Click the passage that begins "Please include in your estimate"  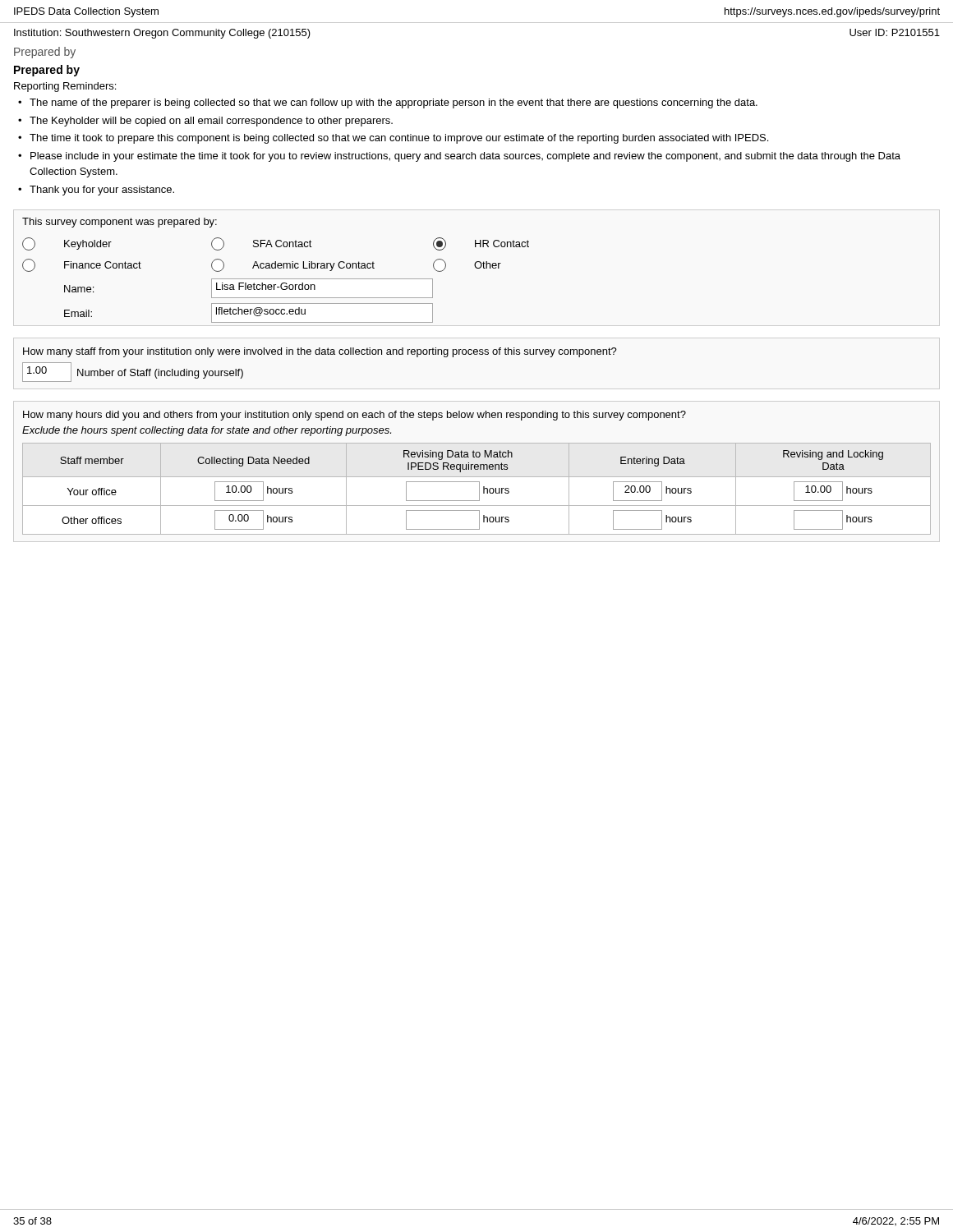(x=465, y=163)
